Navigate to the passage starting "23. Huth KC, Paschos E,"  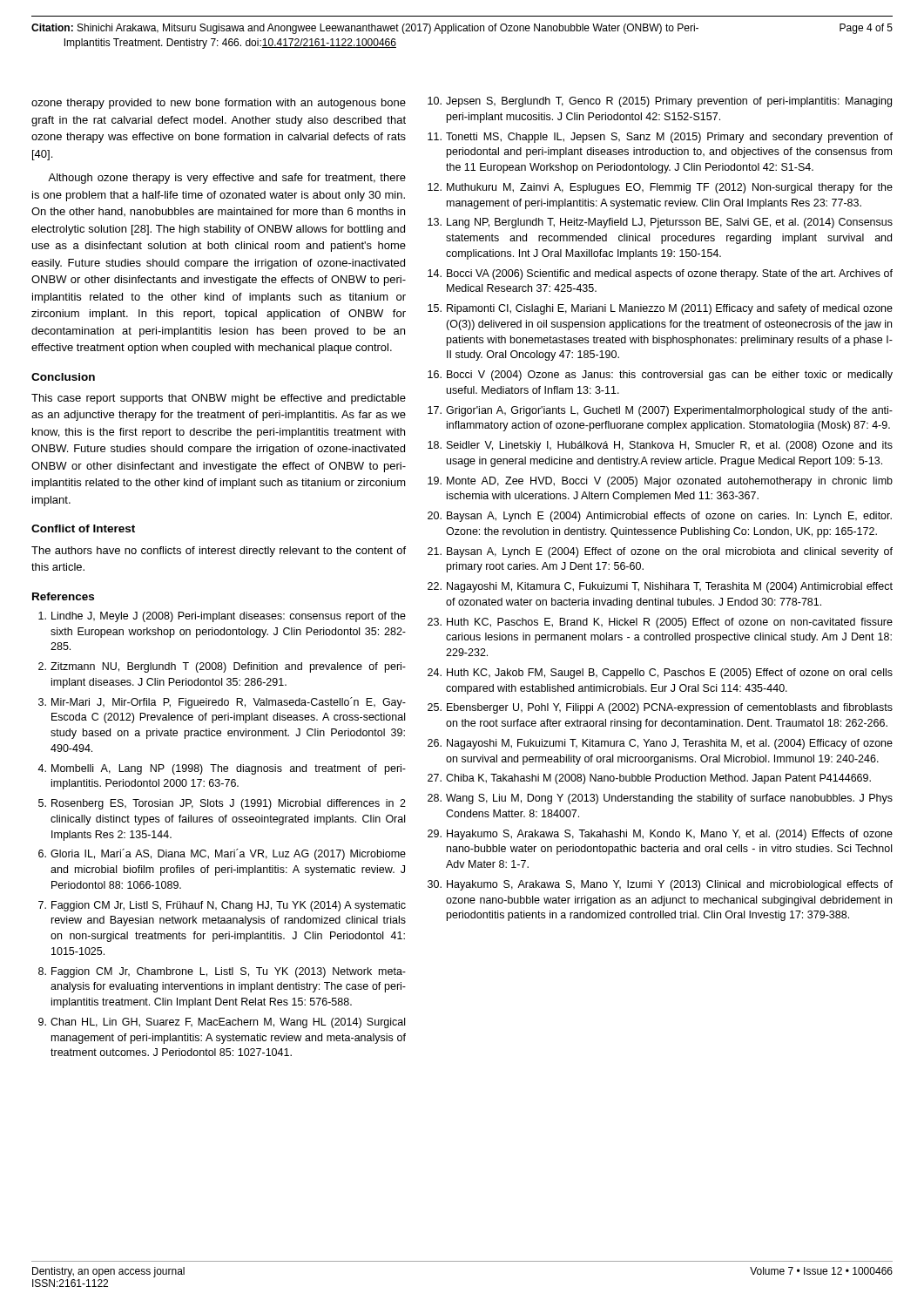coord(660,638)
